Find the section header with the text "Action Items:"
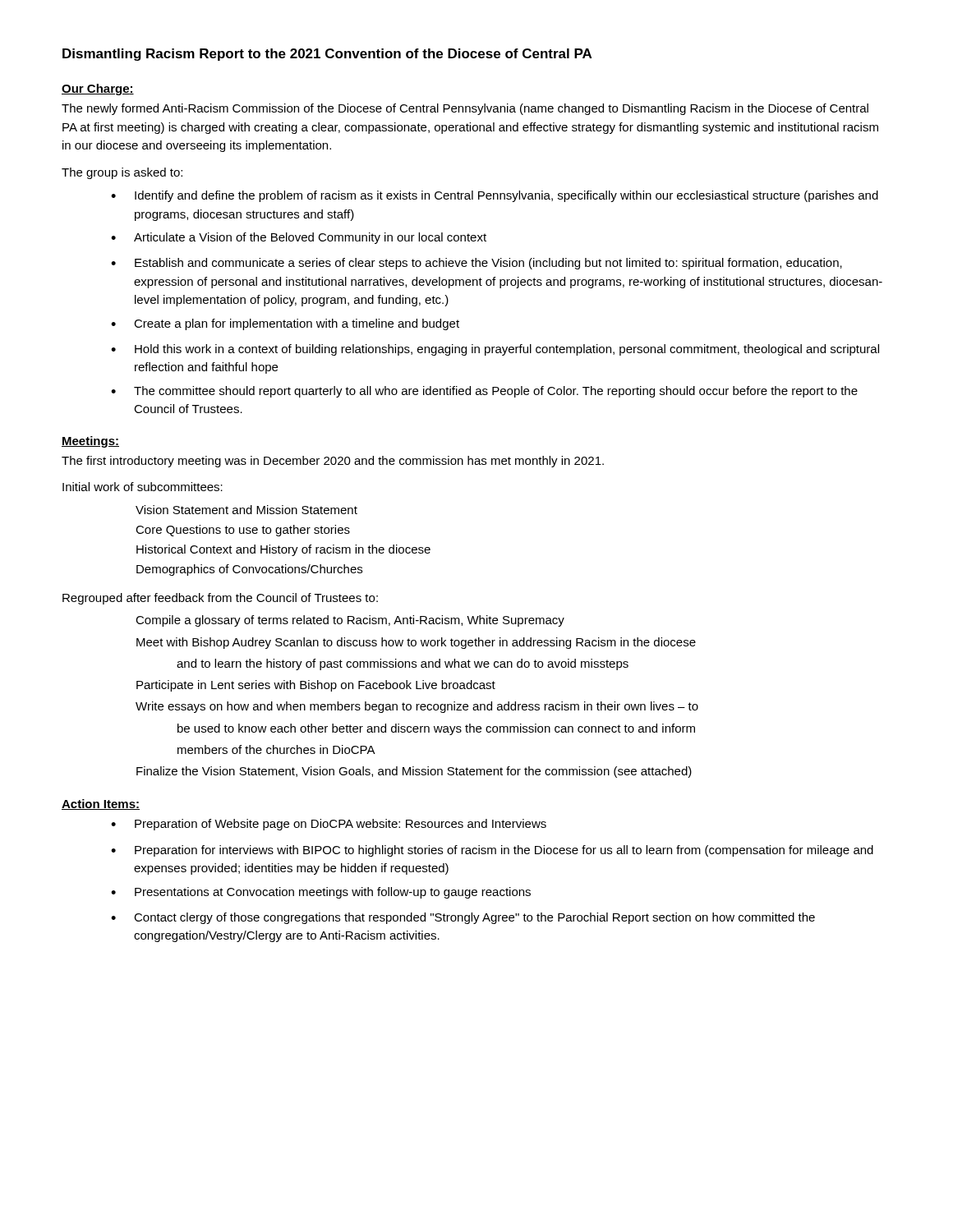 [101, 804]
